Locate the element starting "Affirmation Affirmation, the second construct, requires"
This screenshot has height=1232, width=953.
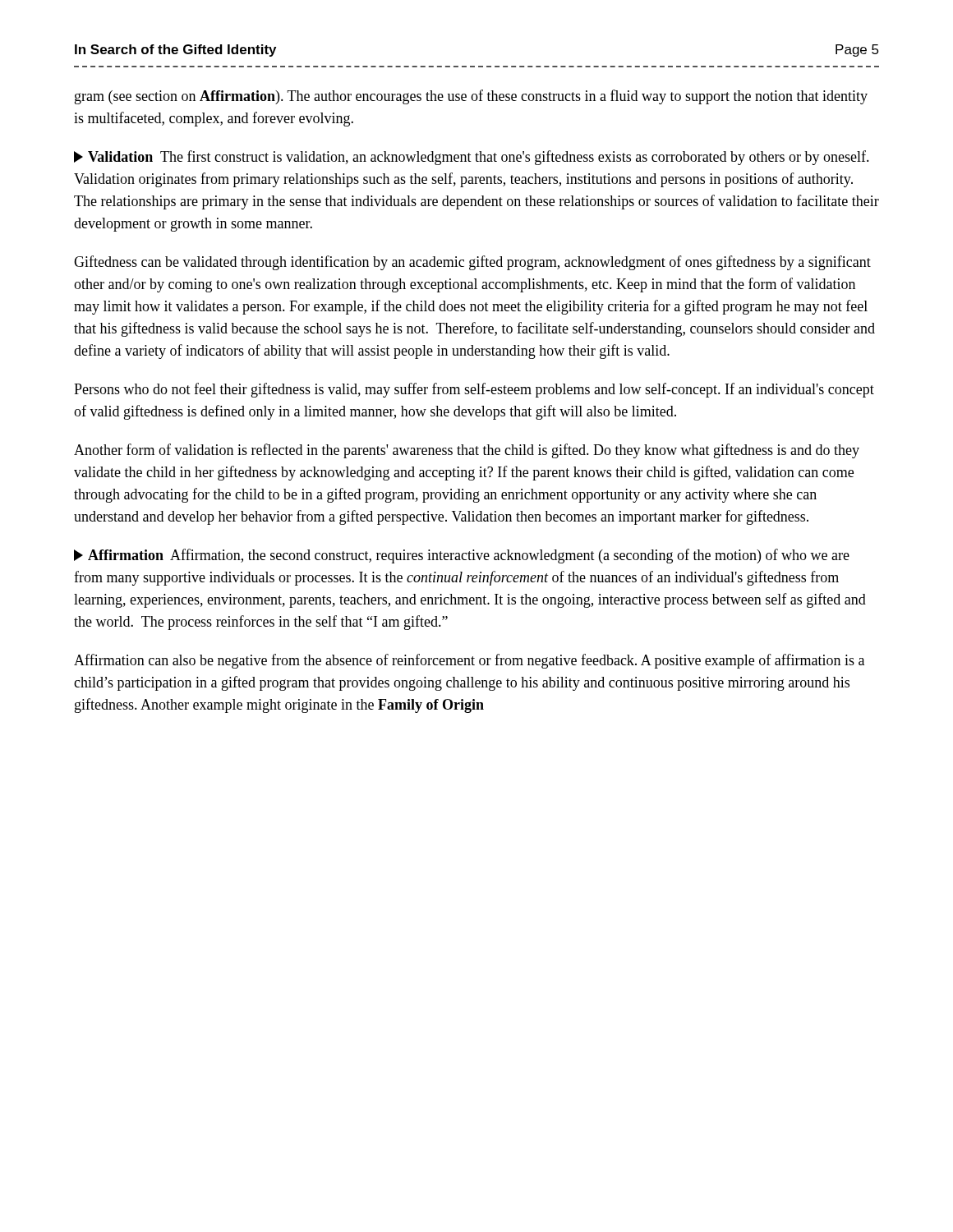pos(470,588)
